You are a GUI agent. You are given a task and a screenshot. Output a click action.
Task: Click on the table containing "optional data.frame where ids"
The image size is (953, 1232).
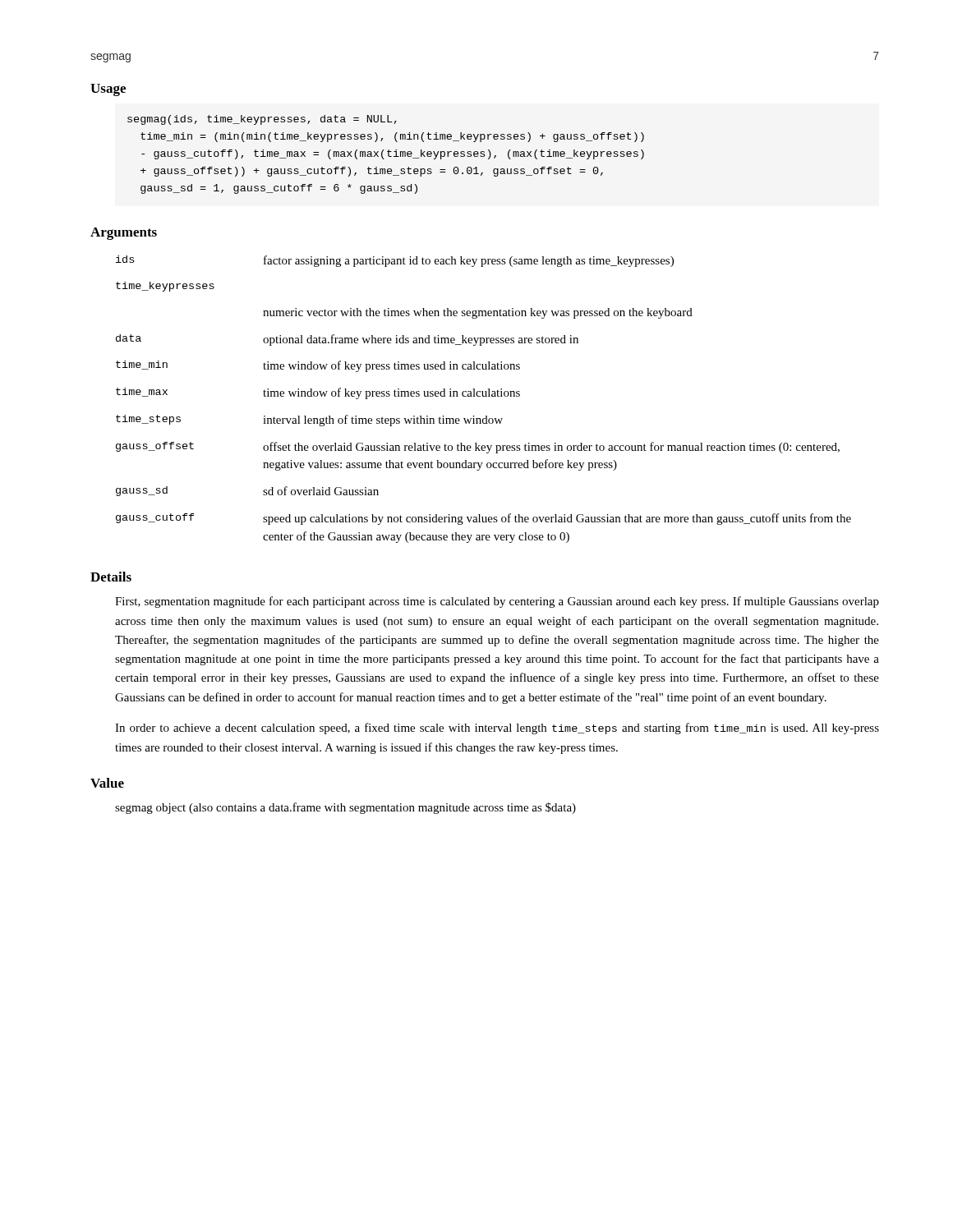click(485, 400)
